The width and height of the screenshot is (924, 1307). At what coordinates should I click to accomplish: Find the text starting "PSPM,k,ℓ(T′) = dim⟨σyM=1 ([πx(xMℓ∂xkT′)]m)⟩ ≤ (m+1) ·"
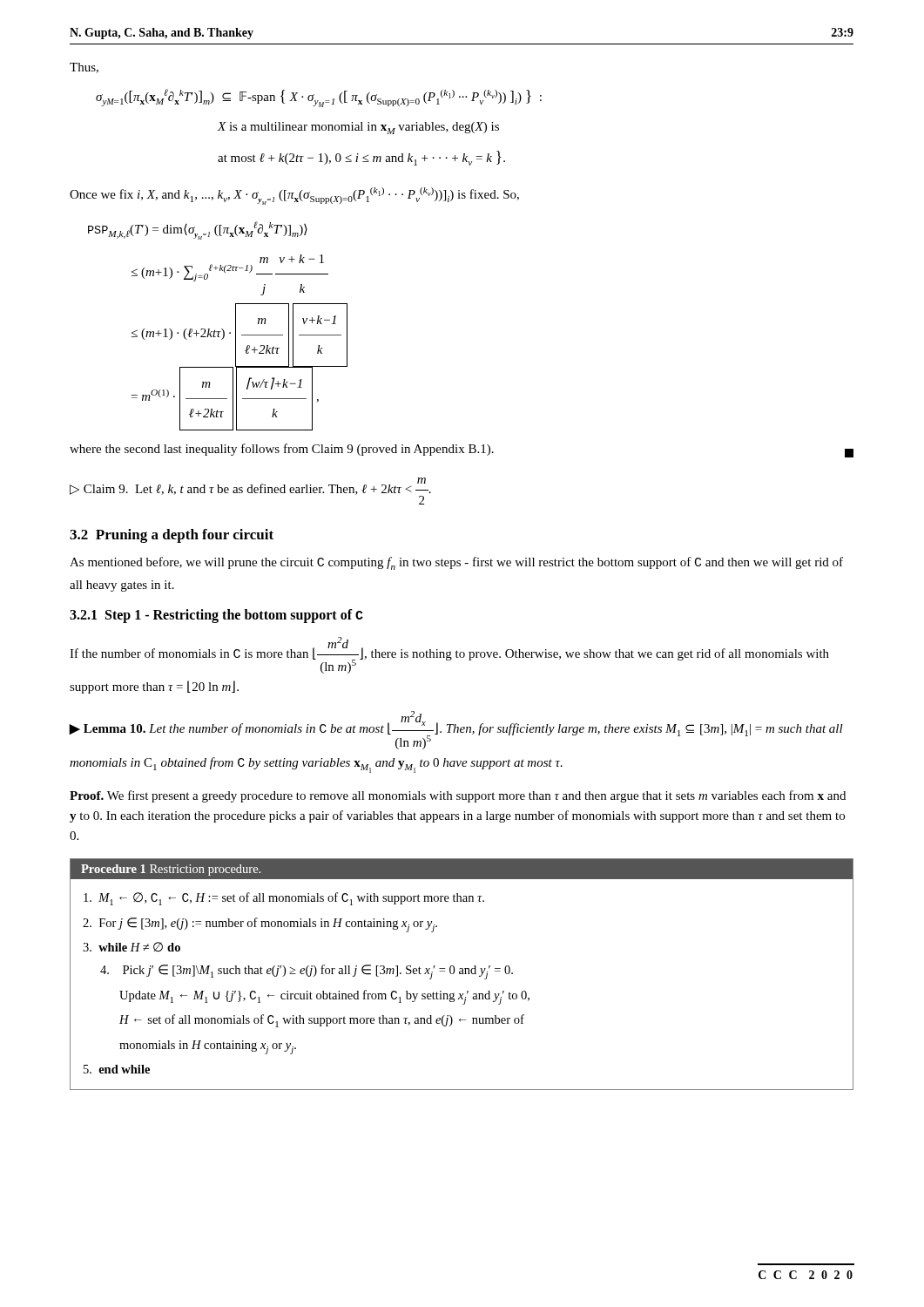click(217, 319)
